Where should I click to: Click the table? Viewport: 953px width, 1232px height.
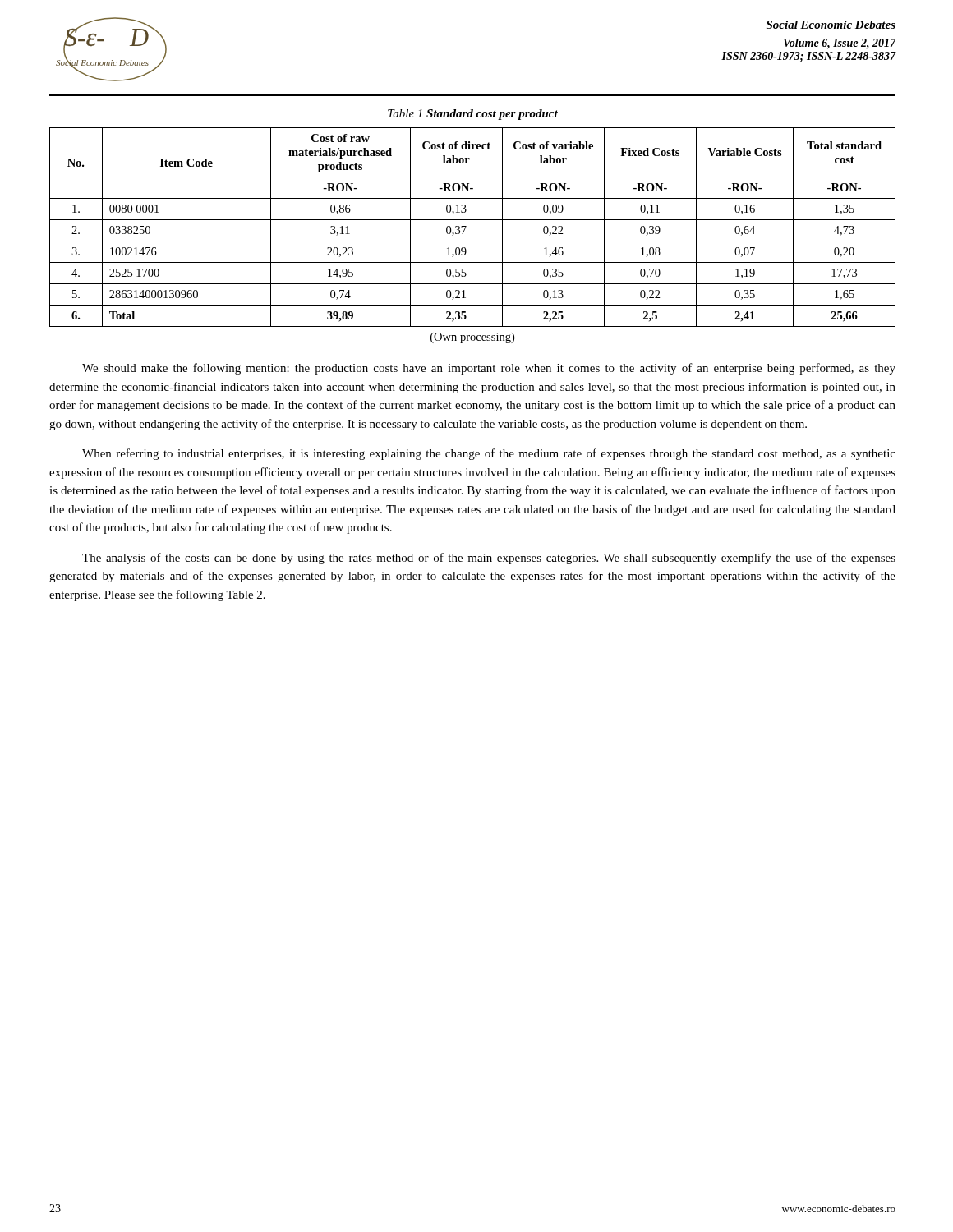click(x=472, y=227)
